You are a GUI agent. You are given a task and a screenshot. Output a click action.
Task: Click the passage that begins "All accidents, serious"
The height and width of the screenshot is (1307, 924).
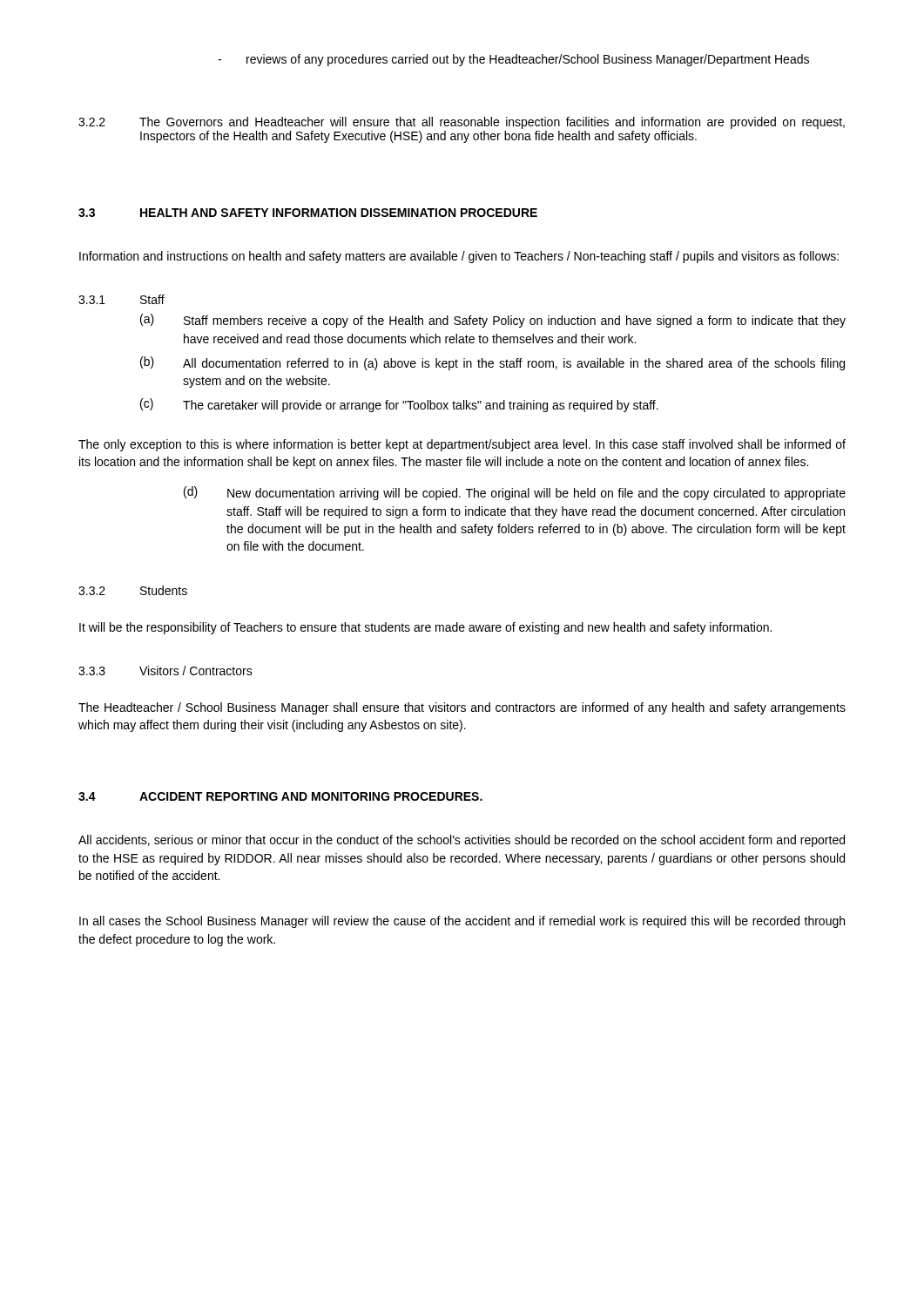click(462, 858)
